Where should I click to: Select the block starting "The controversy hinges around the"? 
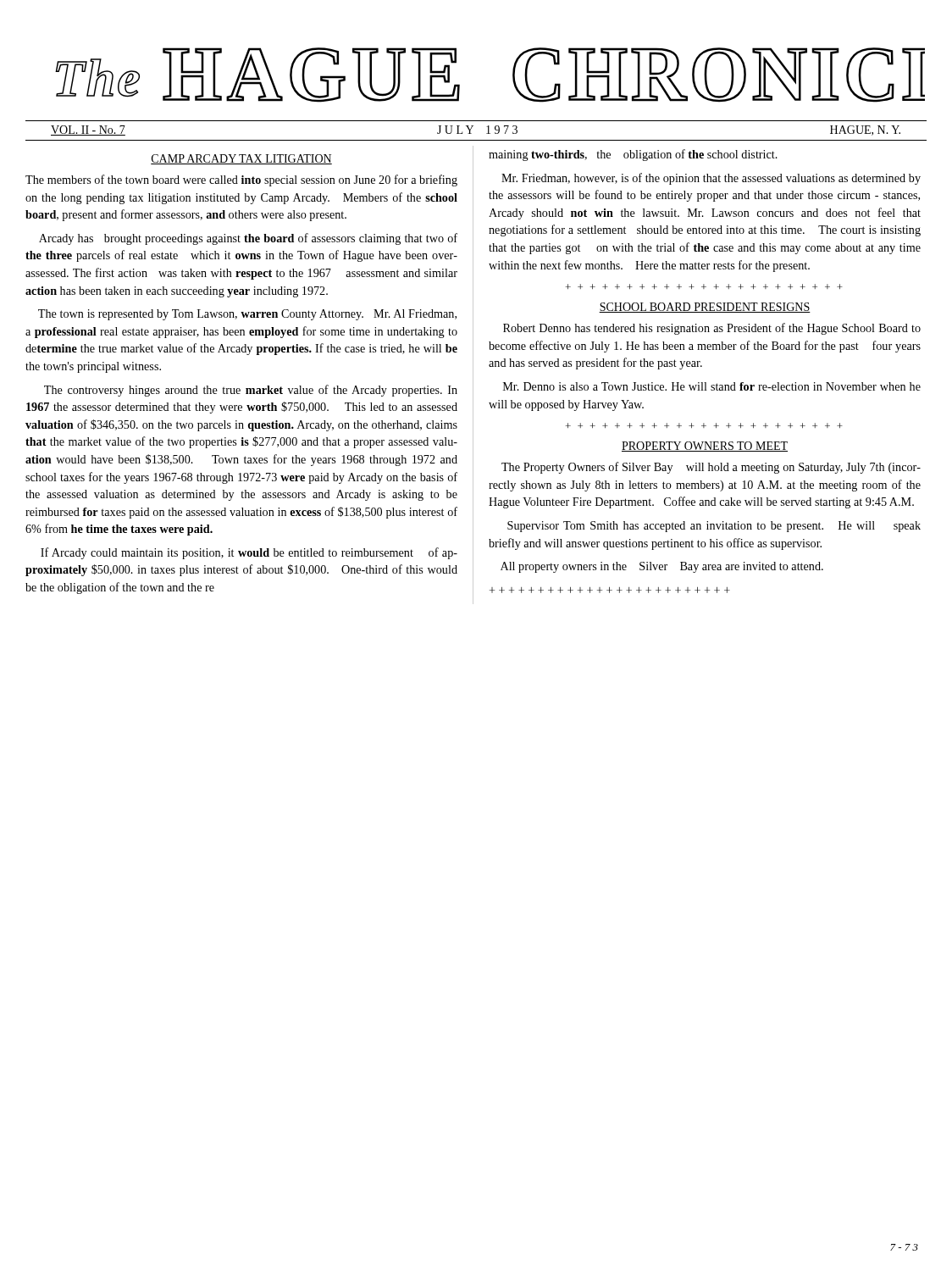[x=241, y=459]
